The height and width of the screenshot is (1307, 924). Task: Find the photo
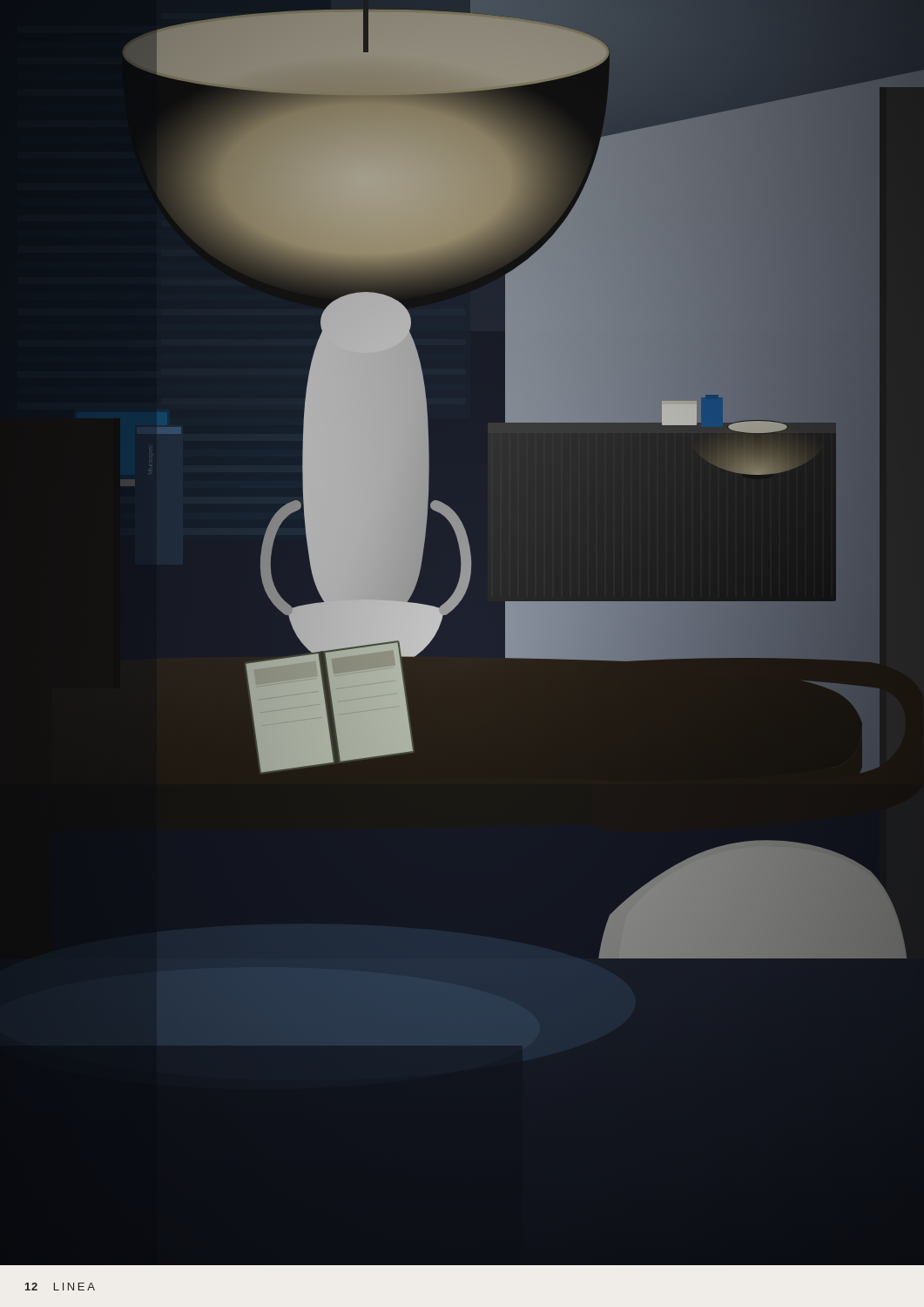462,654
